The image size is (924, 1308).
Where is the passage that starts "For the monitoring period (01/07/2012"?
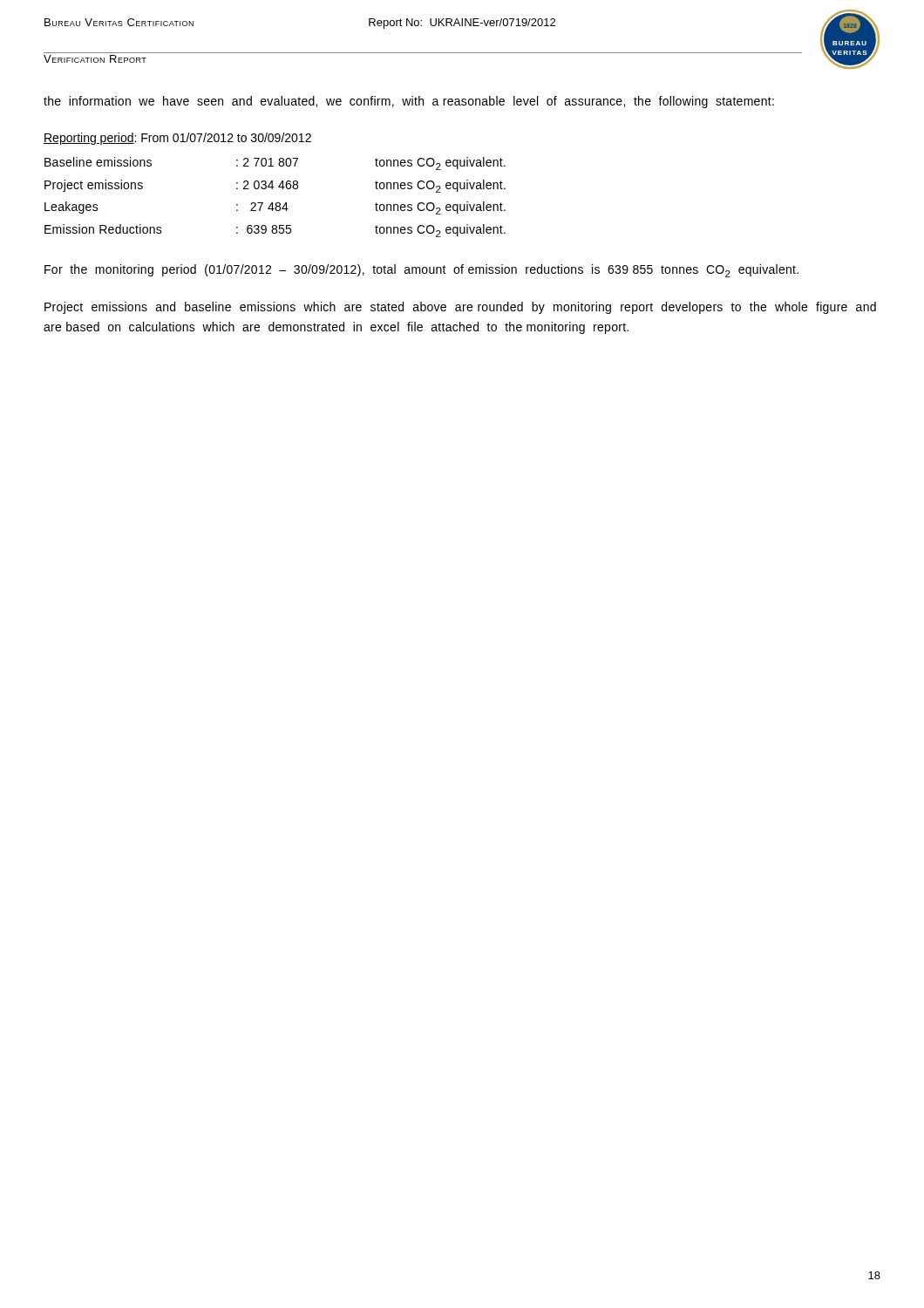(x=422, y=270)
